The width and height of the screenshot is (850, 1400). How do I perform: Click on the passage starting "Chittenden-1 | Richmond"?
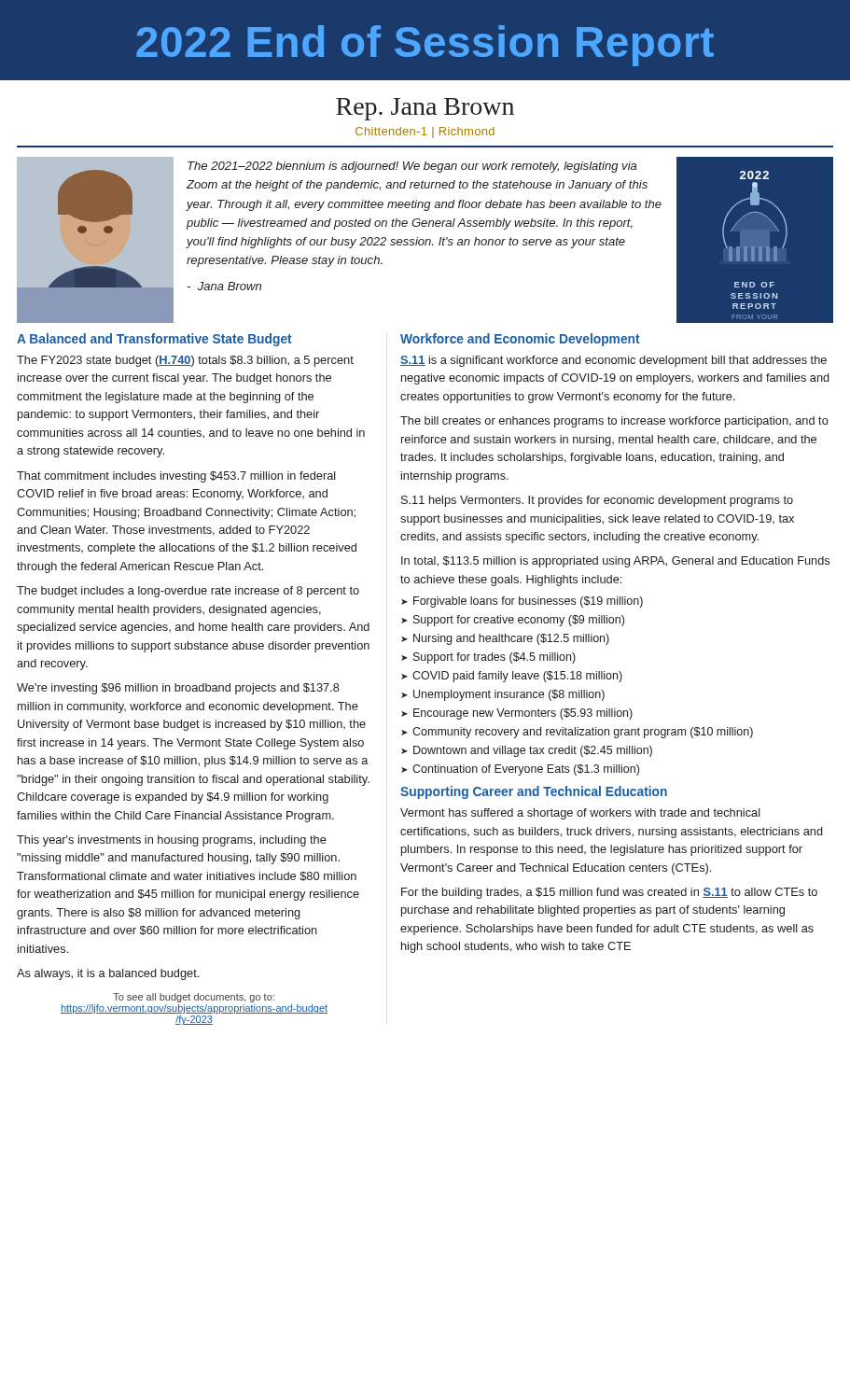pyautogui.click(x=425, y=131)
